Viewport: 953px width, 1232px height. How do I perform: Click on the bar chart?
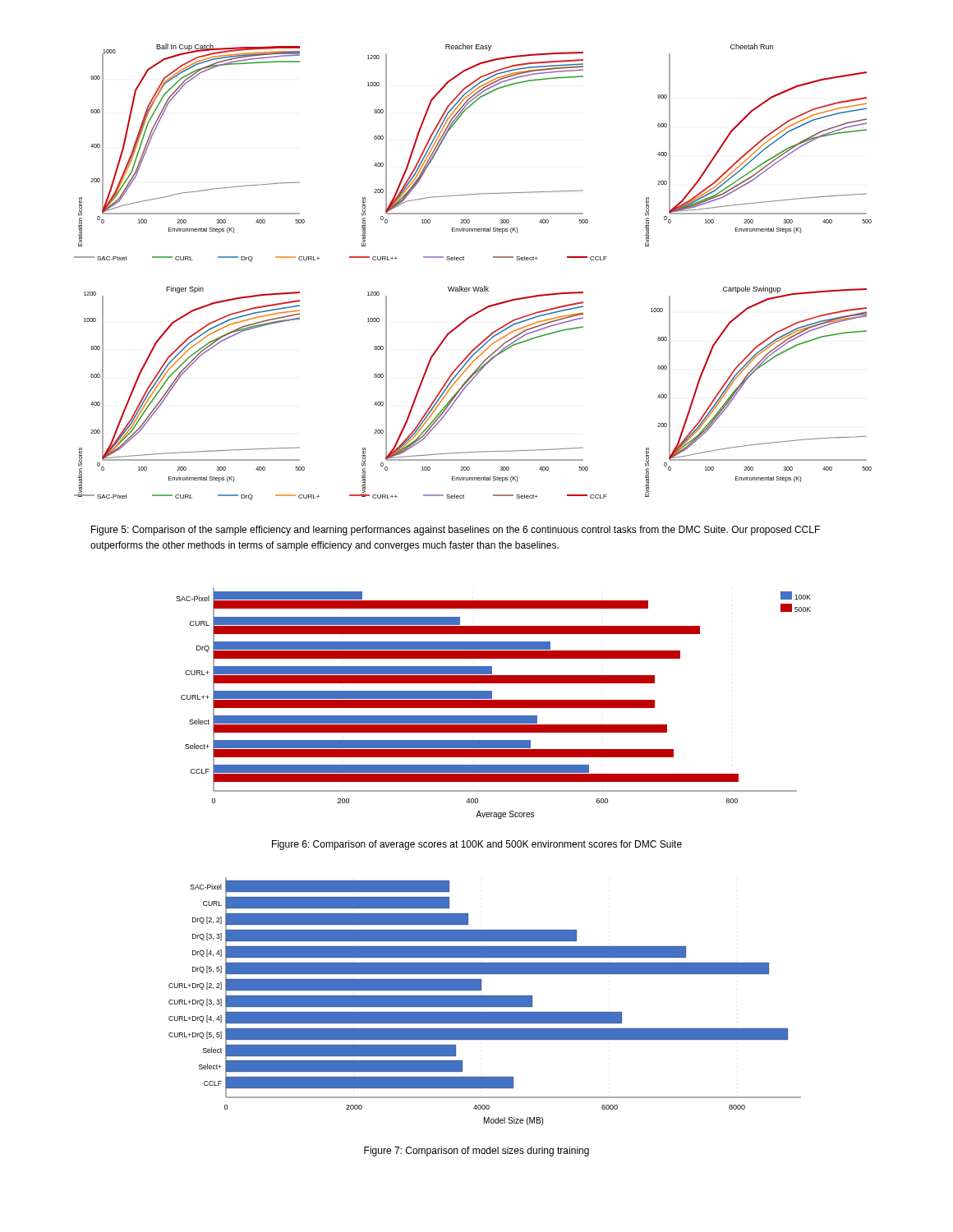476,1004
